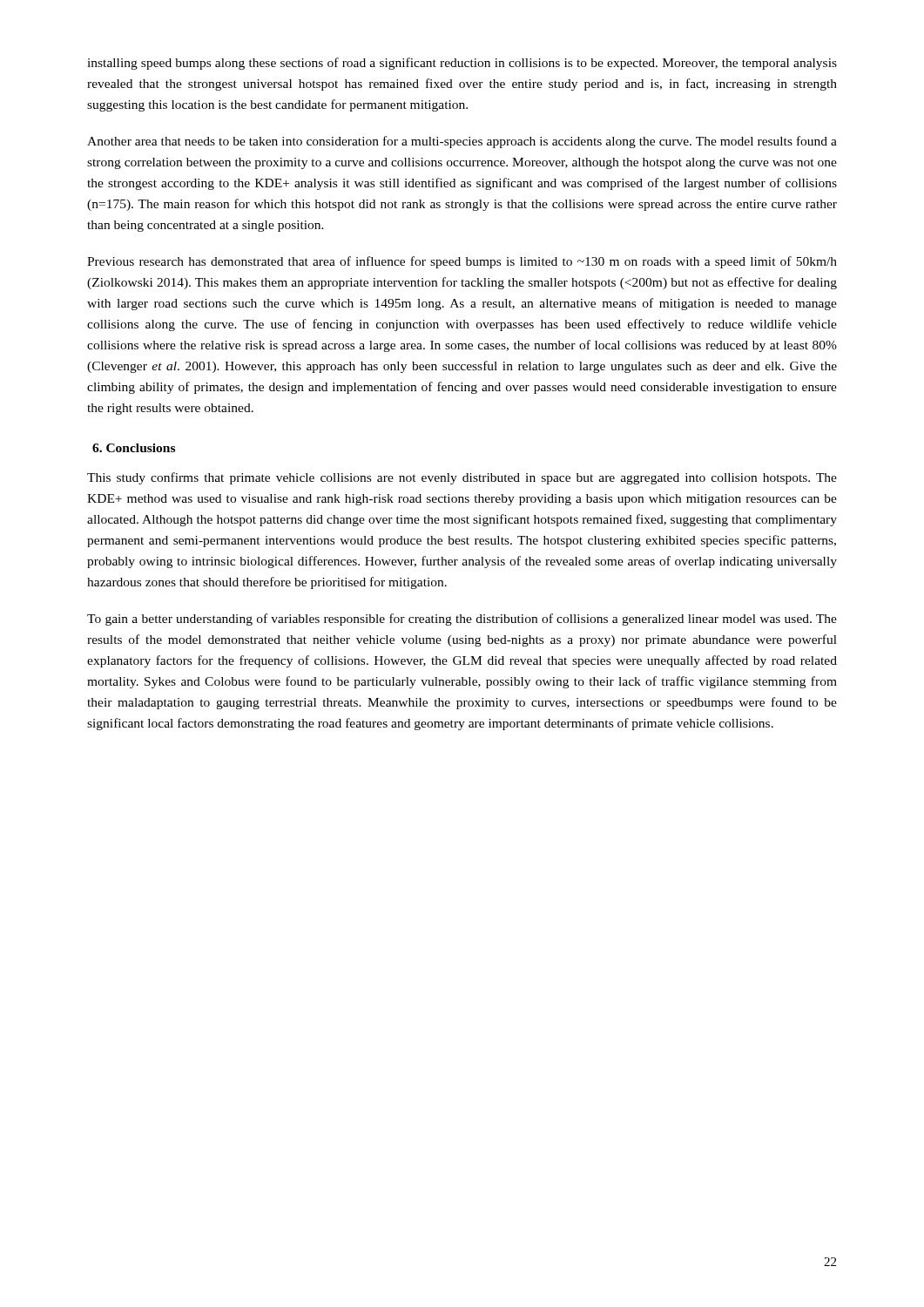Navigate to the block starting "installing speed bumps along these sections"
Viewport: 924px width, 1307px height.
462,83
